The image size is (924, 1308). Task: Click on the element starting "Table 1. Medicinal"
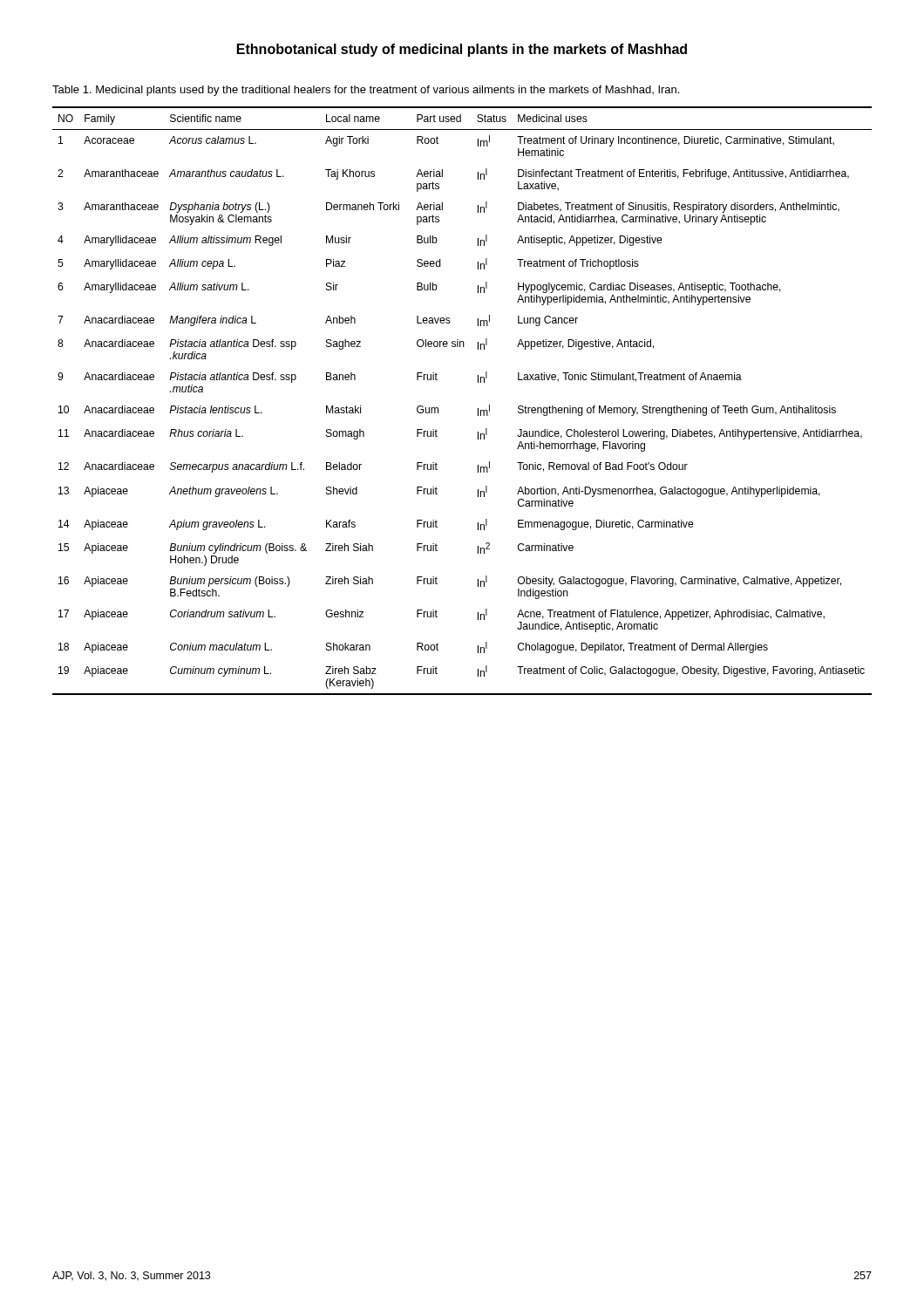366,89
